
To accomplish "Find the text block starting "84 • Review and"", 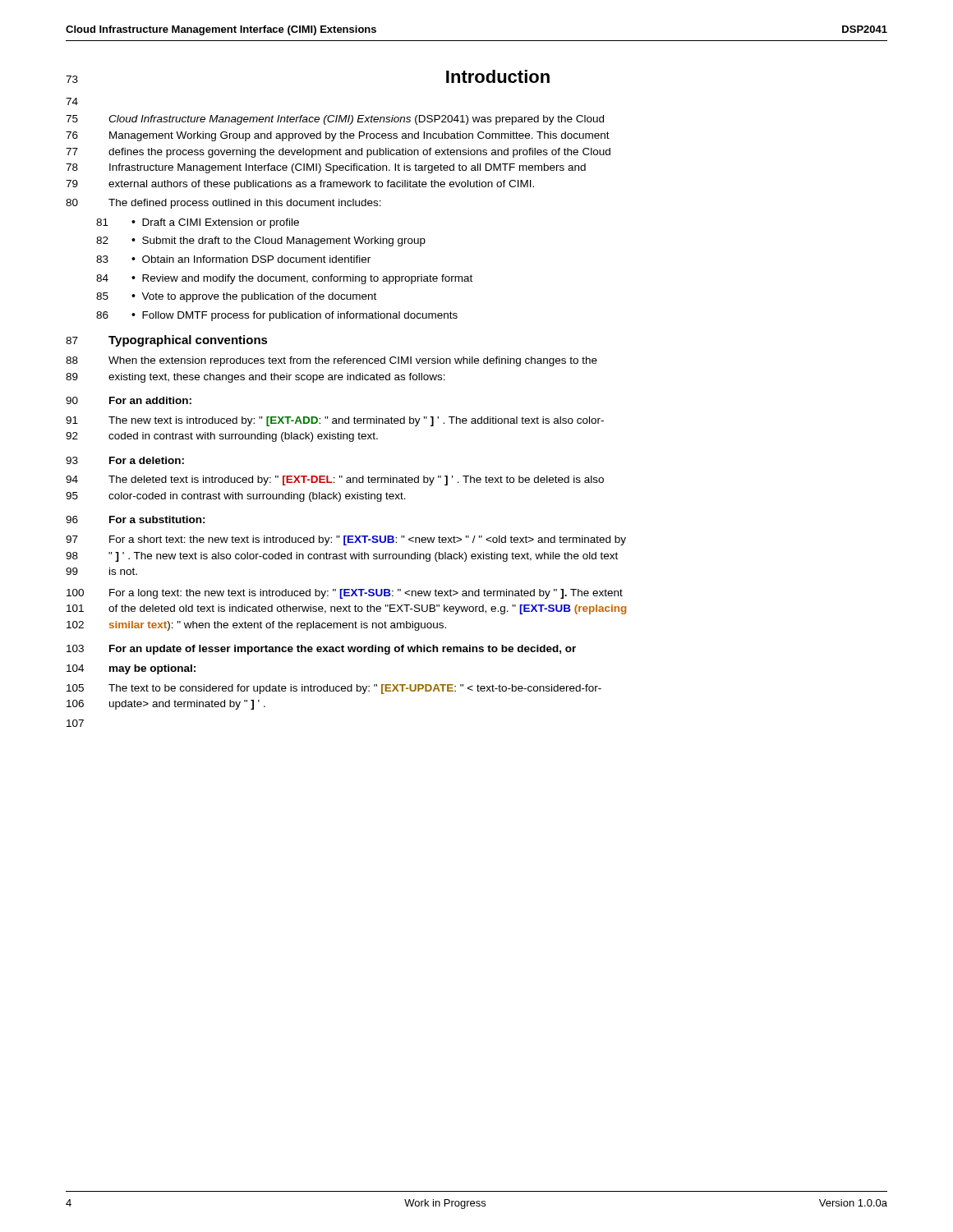I will [476, 277].
